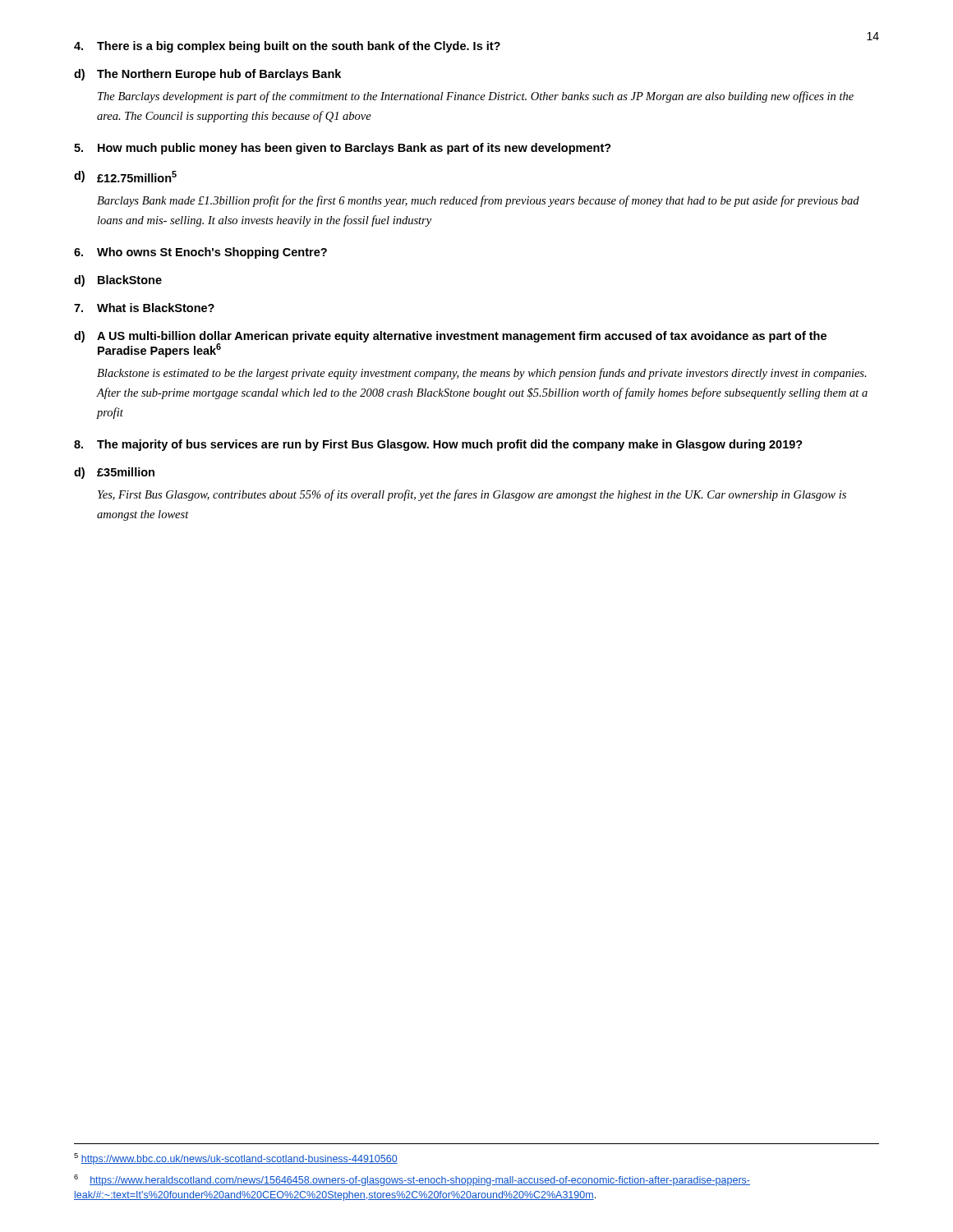Navigate to the element starting "6. Who owns St Enoch's"

[200, 253]
